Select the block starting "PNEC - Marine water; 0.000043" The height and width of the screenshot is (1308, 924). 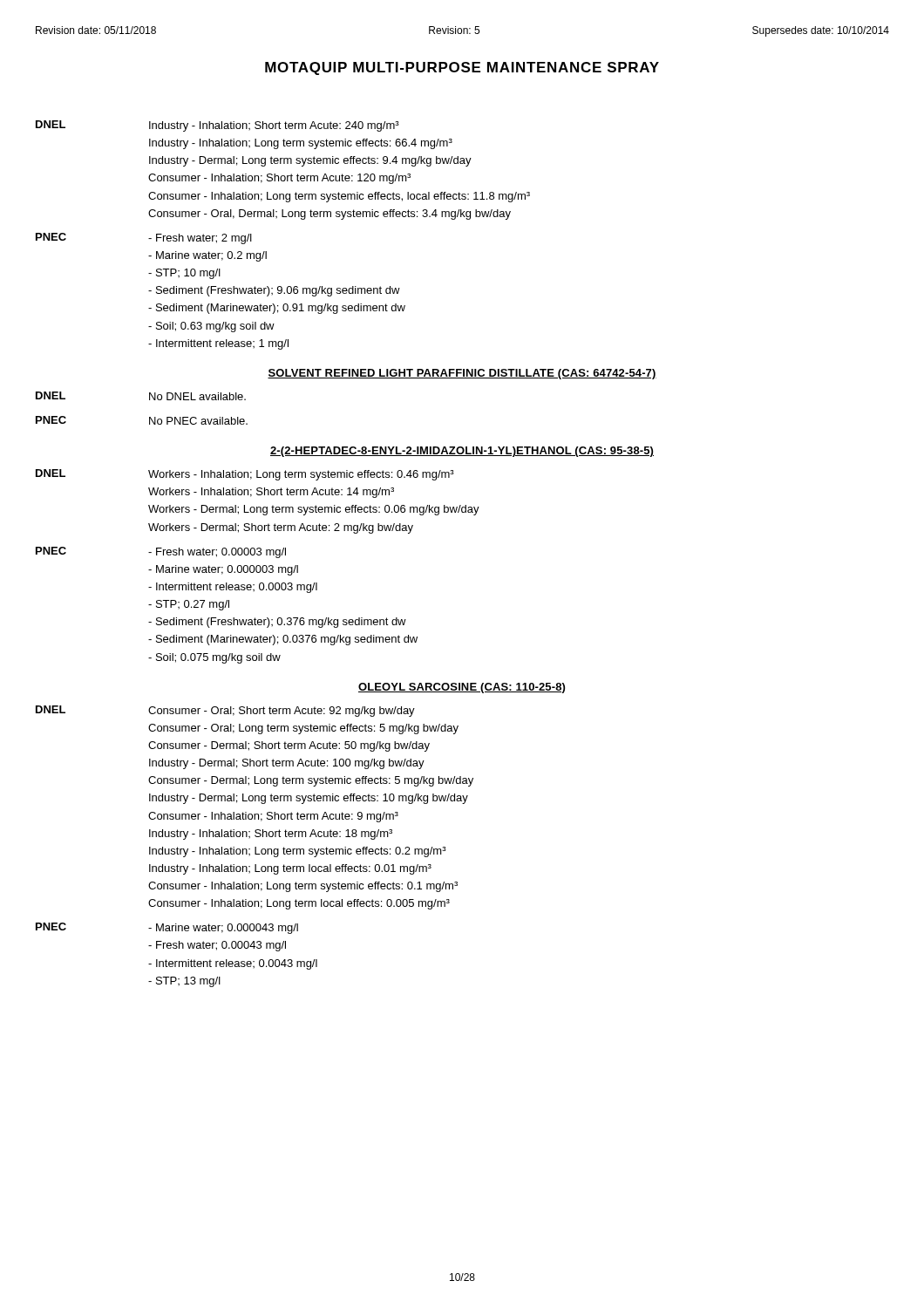point(167,928)
